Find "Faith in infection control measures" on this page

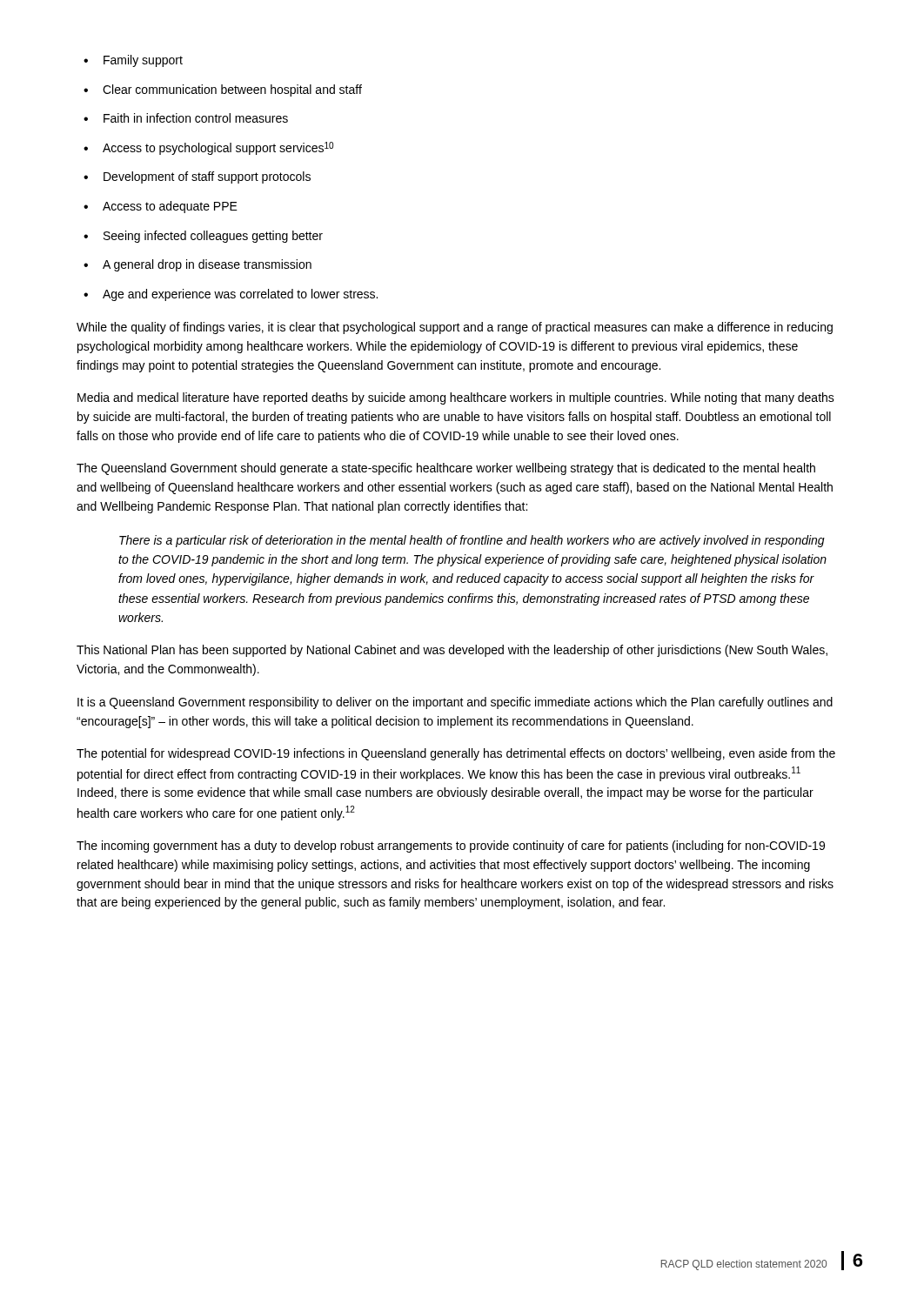195,118
